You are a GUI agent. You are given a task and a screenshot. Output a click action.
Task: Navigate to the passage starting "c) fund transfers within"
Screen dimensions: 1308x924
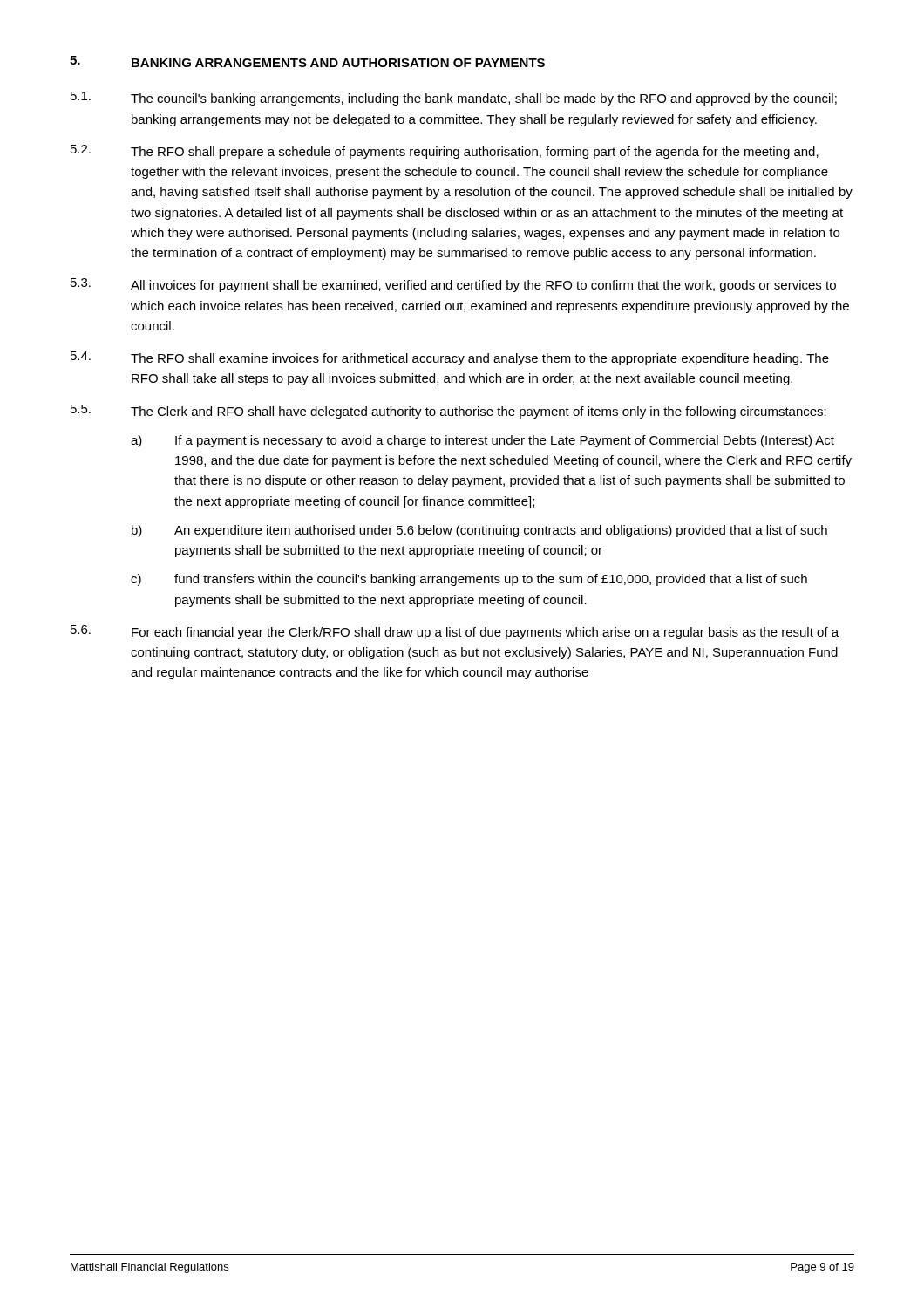492,589
